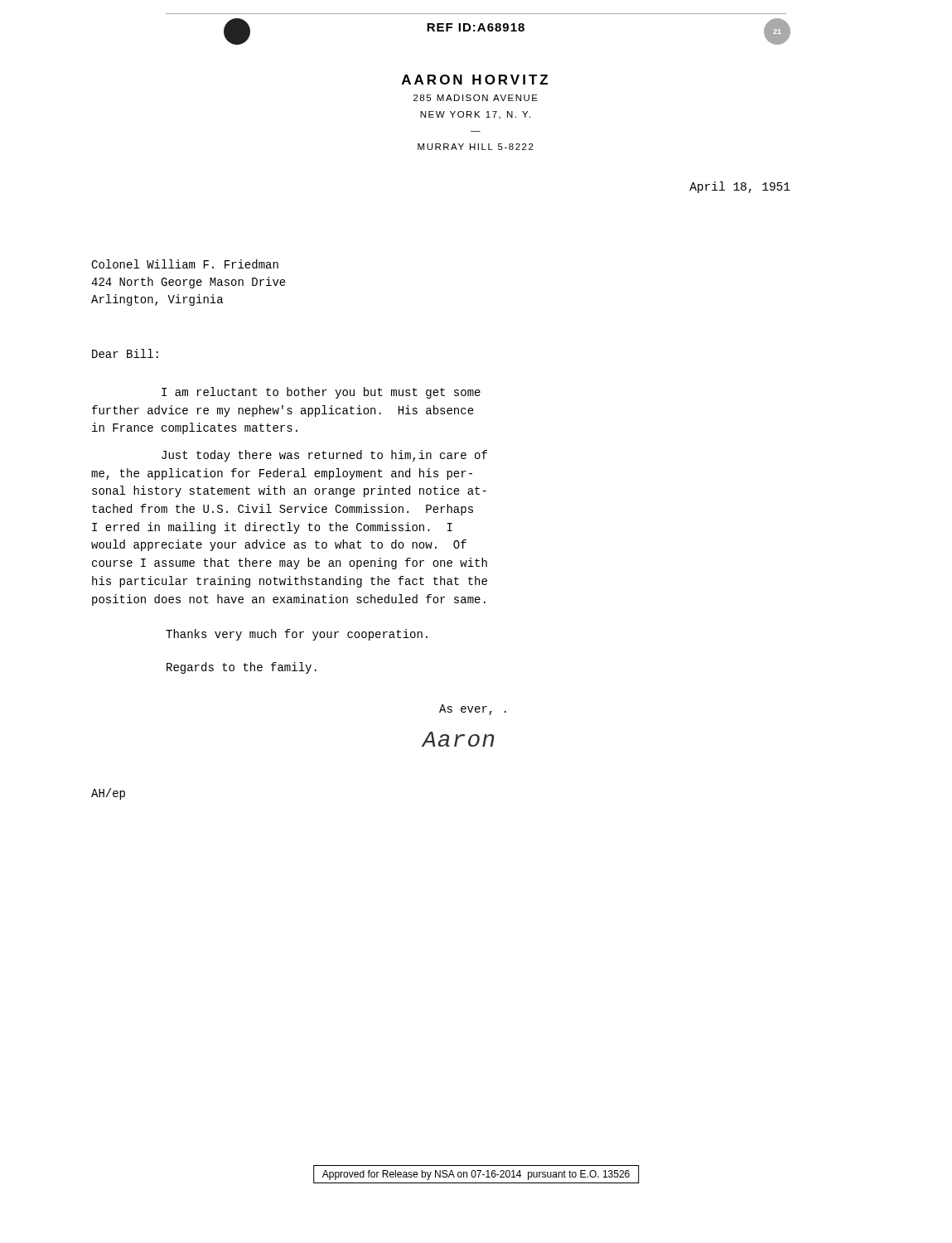Select the text block with the text "I am reluctant to bother you but must"
The image size is (952, 1243).
[286, 411]
